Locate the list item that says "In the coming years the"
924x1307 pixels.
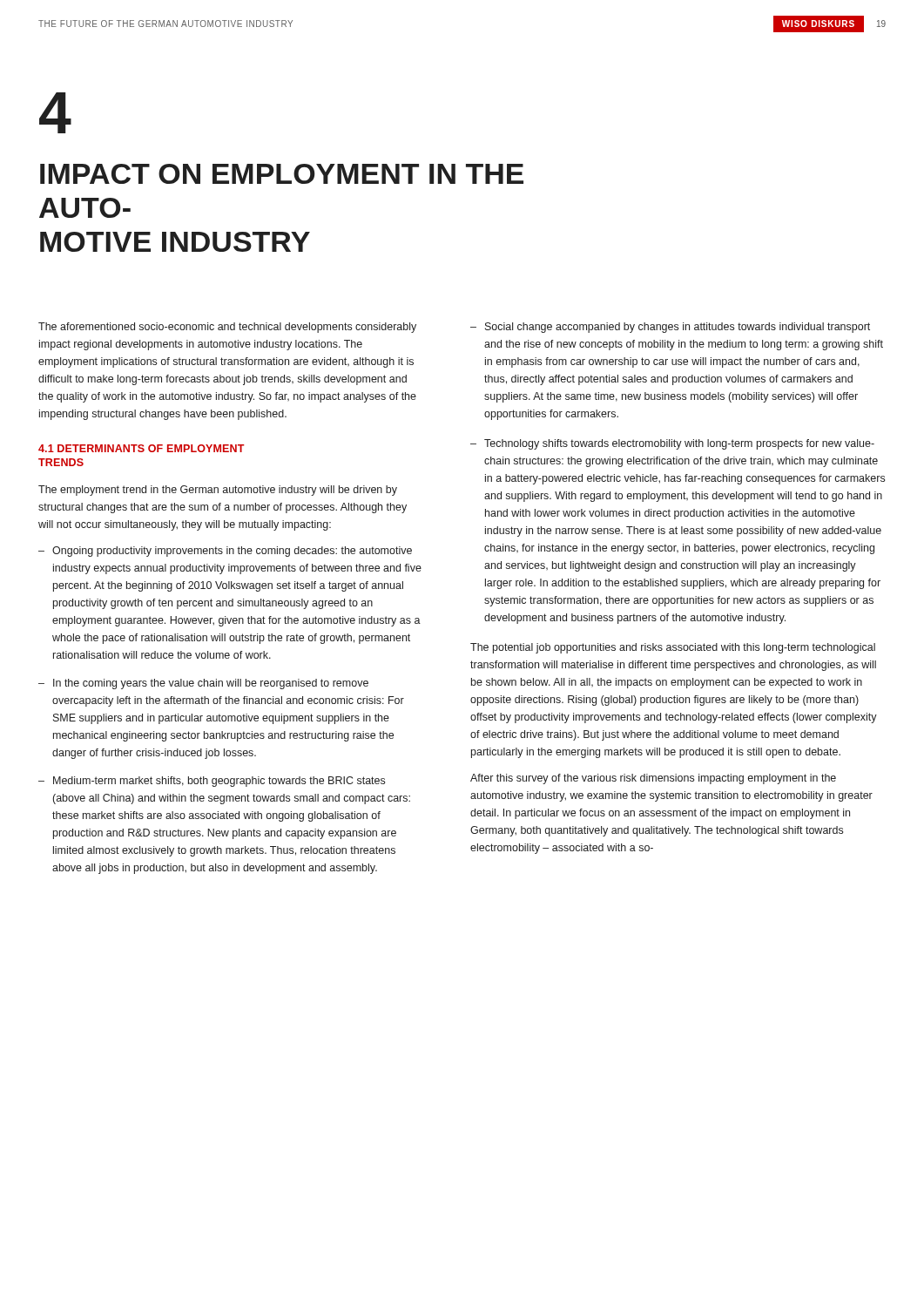(x=228, y=718)
